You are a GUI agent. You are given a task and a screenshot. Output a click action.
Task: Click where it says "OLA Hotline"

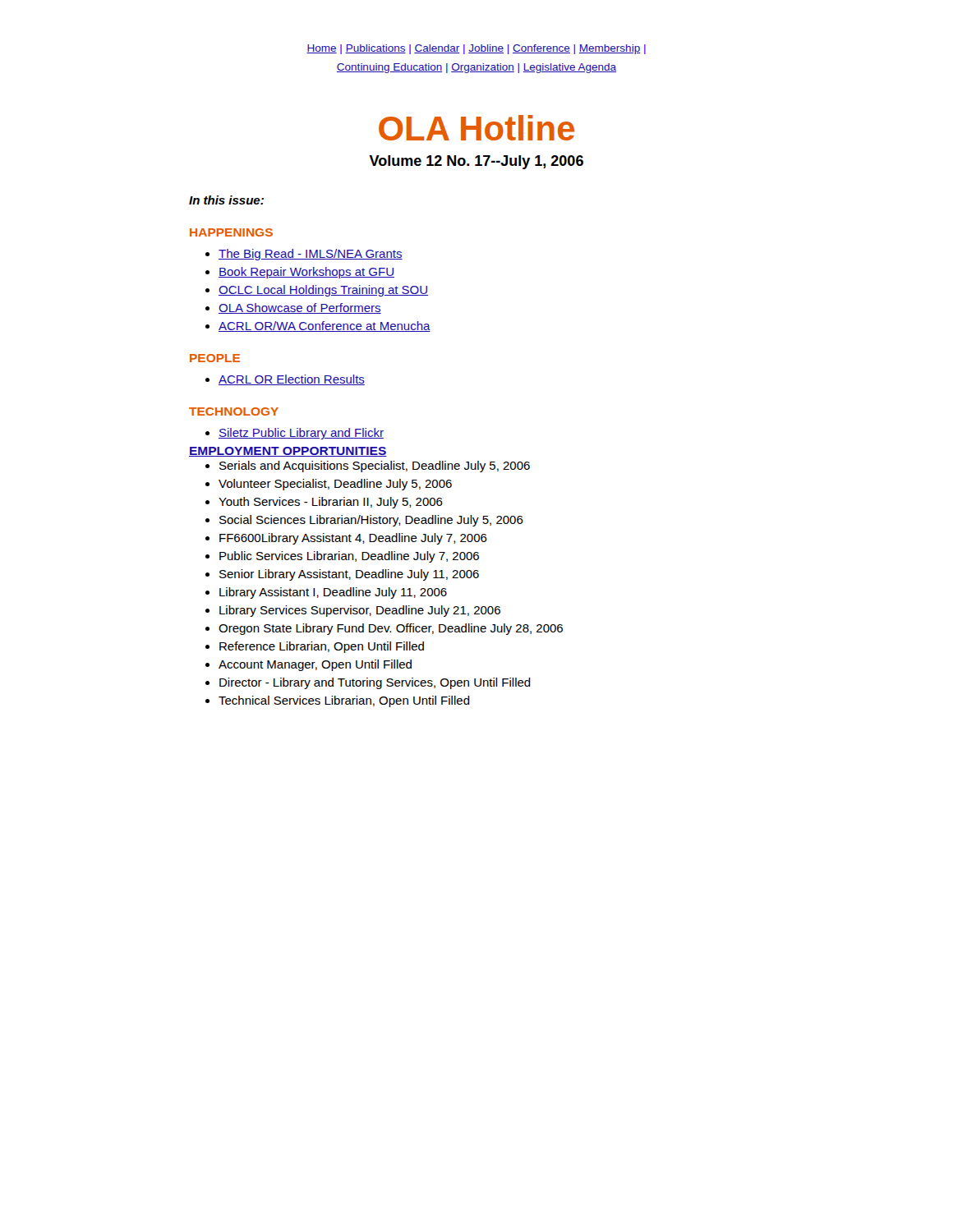[476, 128]
